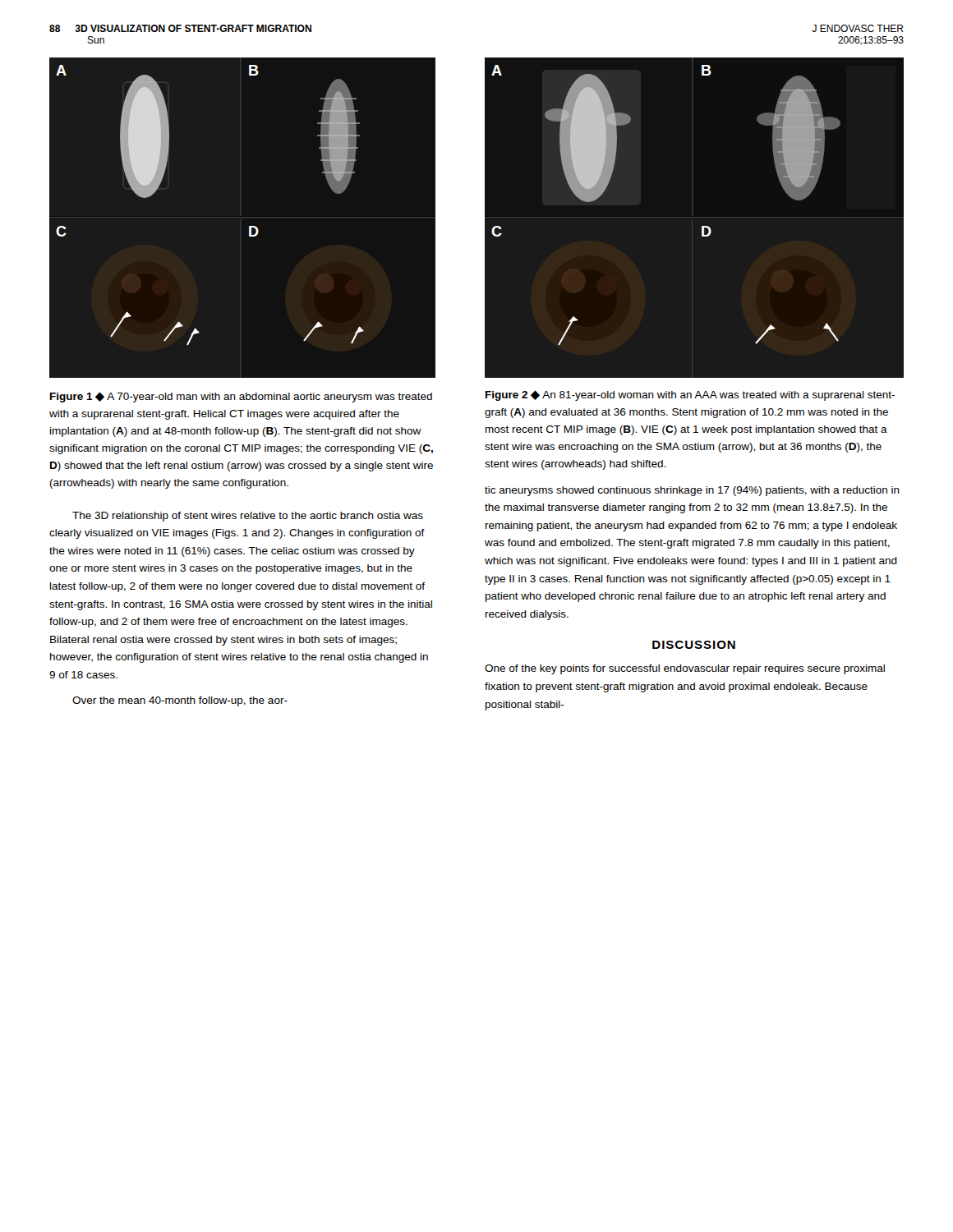
Task: Locate the region starting "The 3D relationship of stent wires relative"
Action: point(242,608)
